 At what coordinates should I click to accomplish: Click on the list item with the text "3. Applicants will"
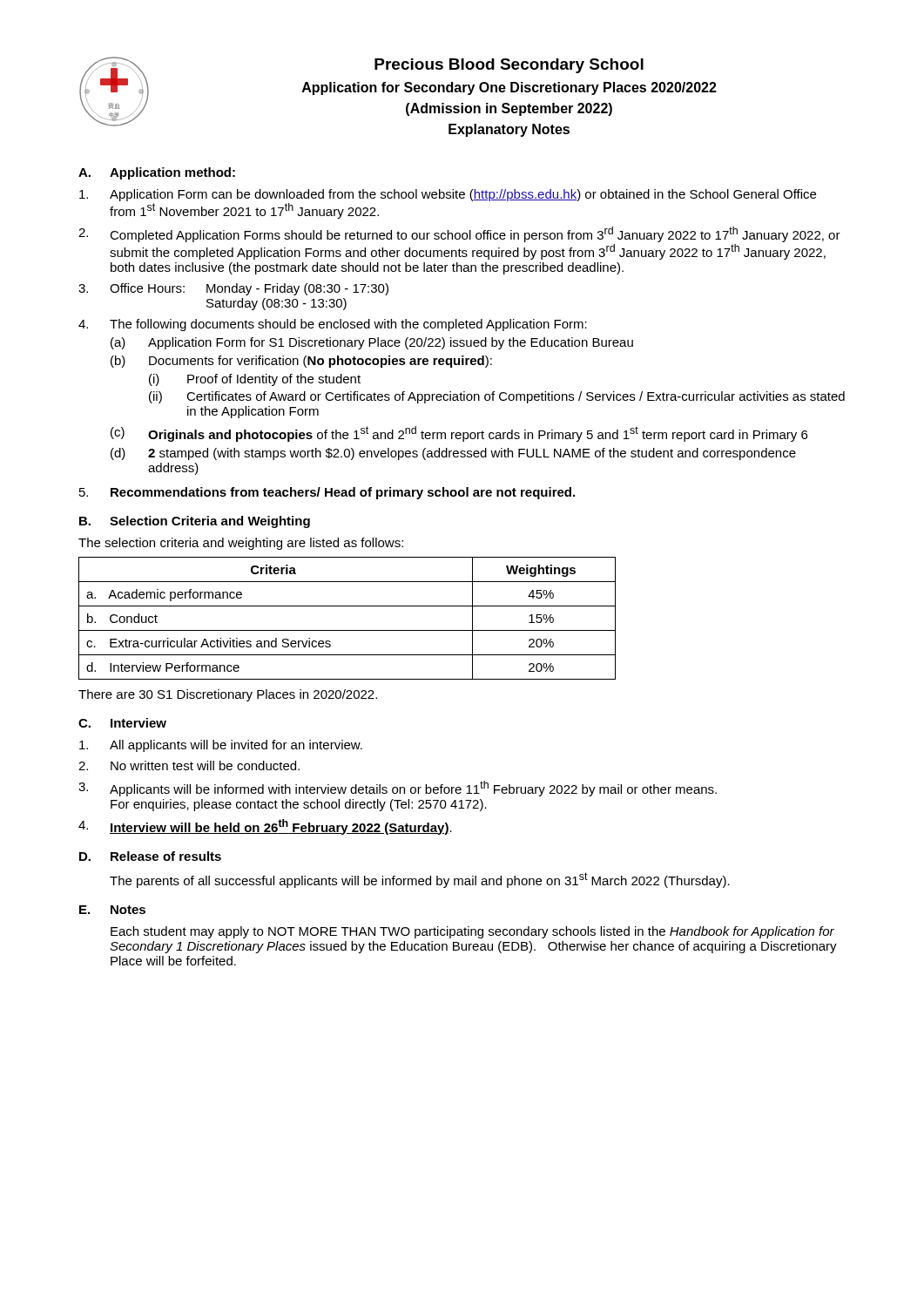pos(462,795)
